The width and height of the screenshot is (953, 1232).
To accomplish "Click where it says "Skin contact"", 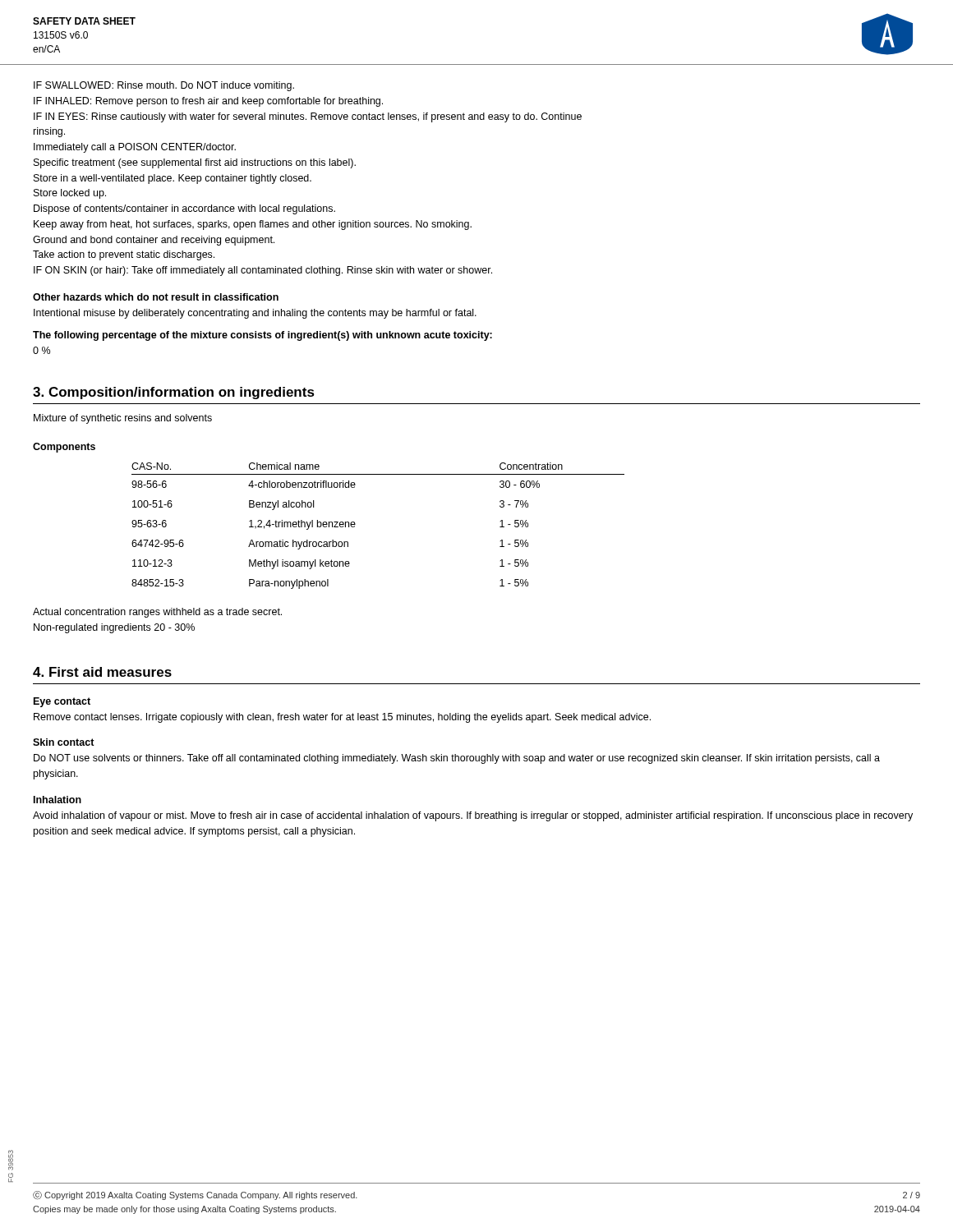I will [x=63, y=742].
